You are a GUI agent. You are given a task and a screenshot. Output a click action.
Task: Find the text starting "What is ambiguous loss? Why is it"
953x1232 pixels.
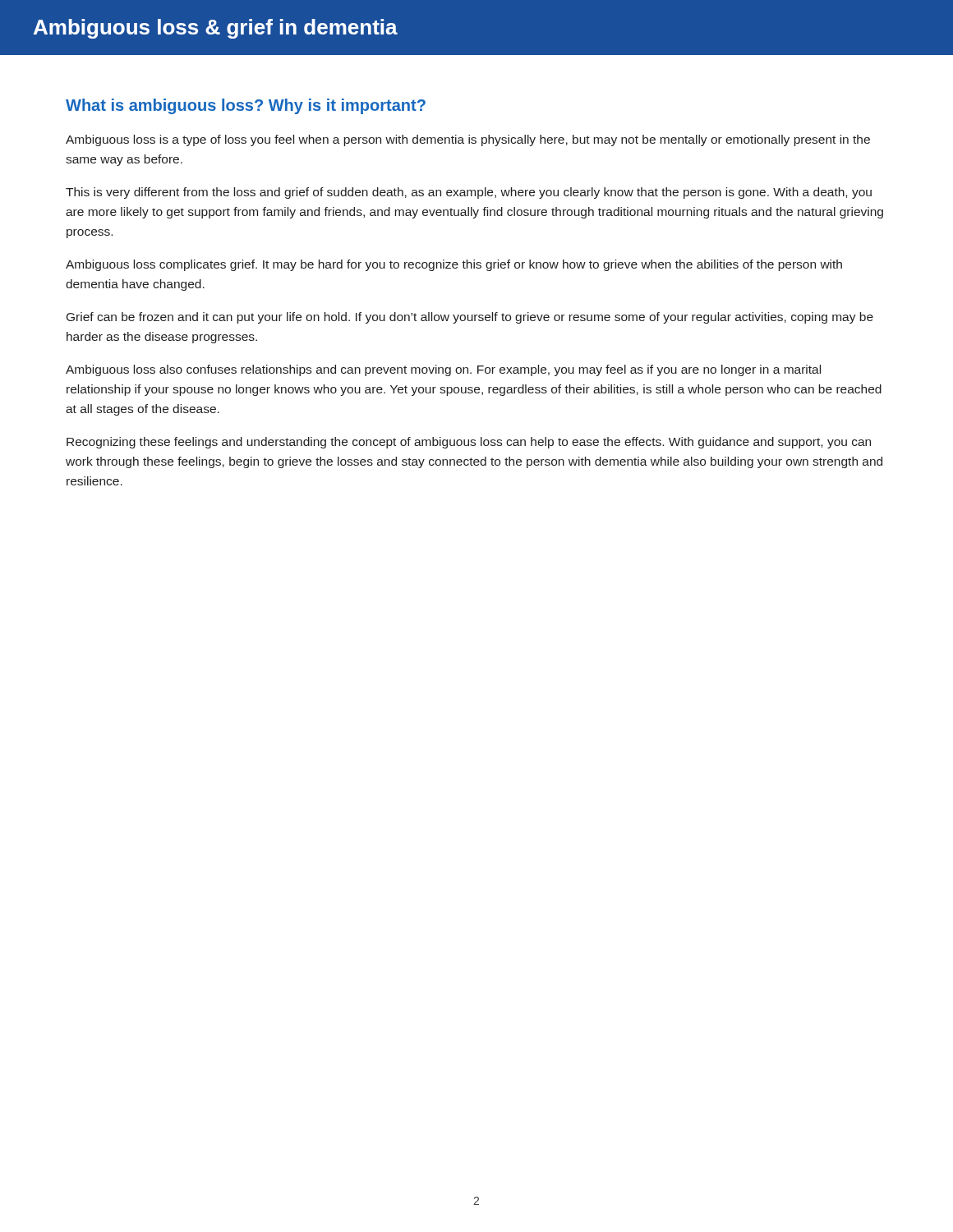pyautogui.click(x=246, y=105)
